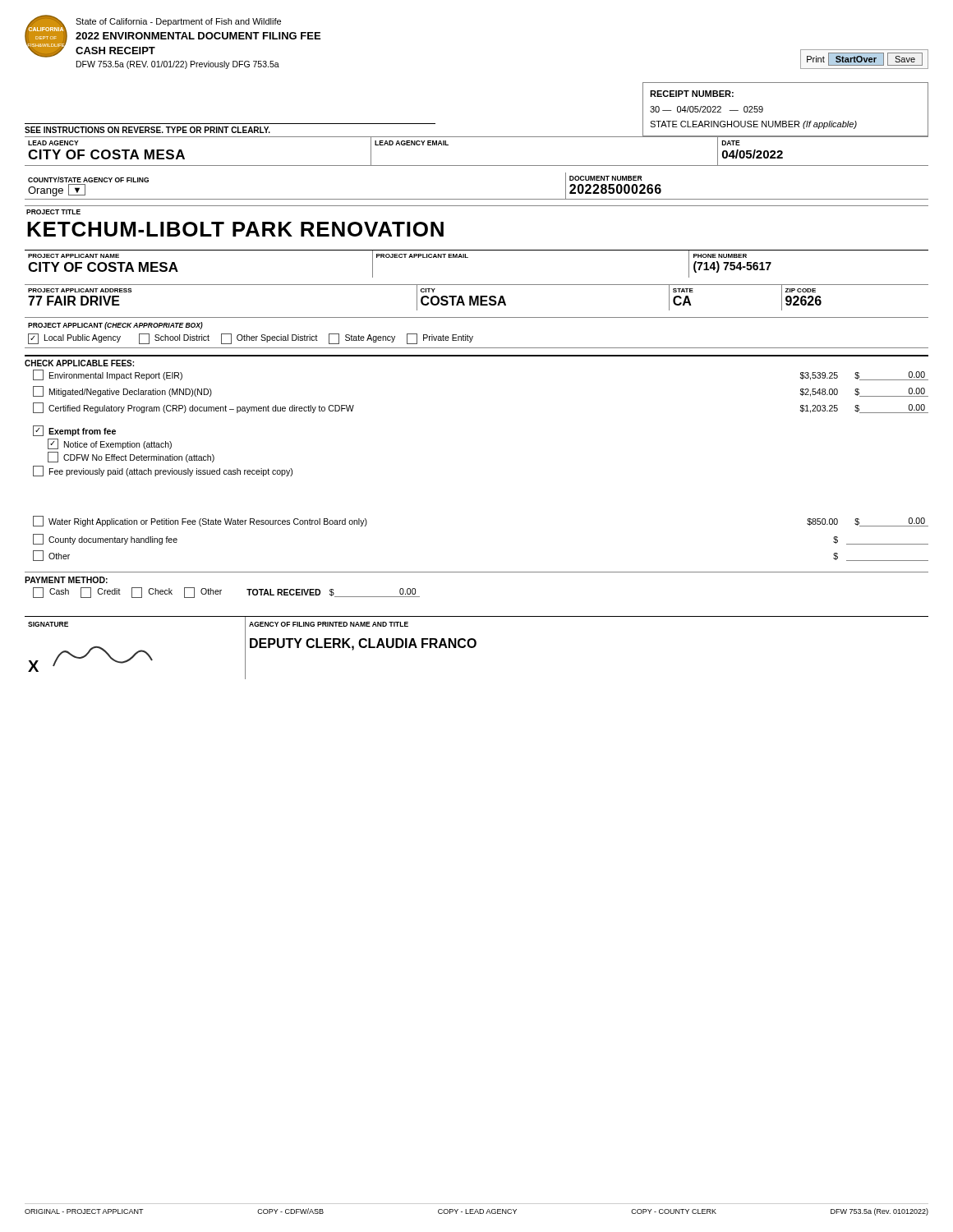The image size is (953, 1232).
Task: Click on the passage starting "Certified Regulatory Program (CRP) document – payment due"
Action: click(x=191, y=407)
